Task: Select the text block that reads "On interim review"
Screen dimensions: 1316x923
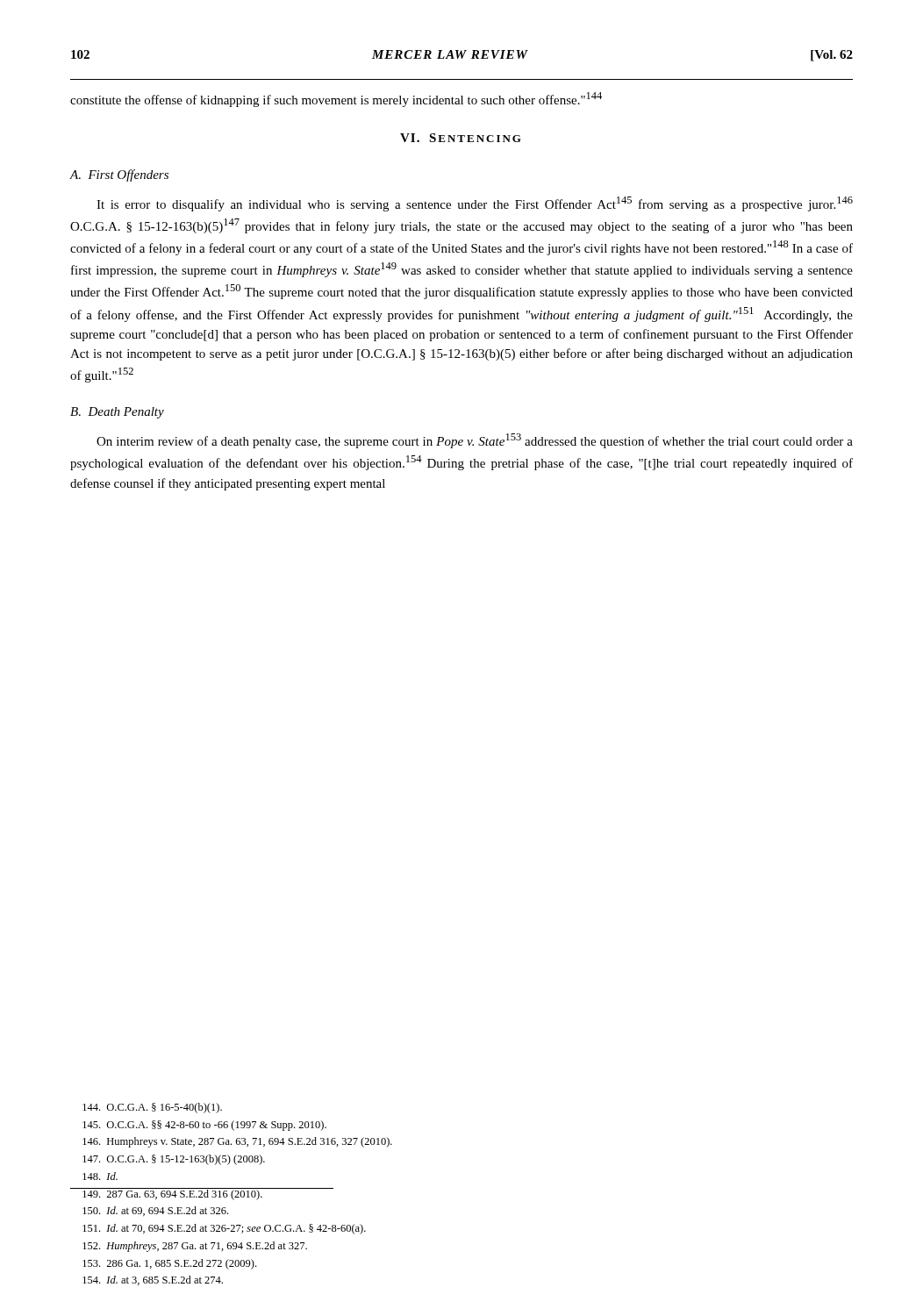Action: (462, 461)
